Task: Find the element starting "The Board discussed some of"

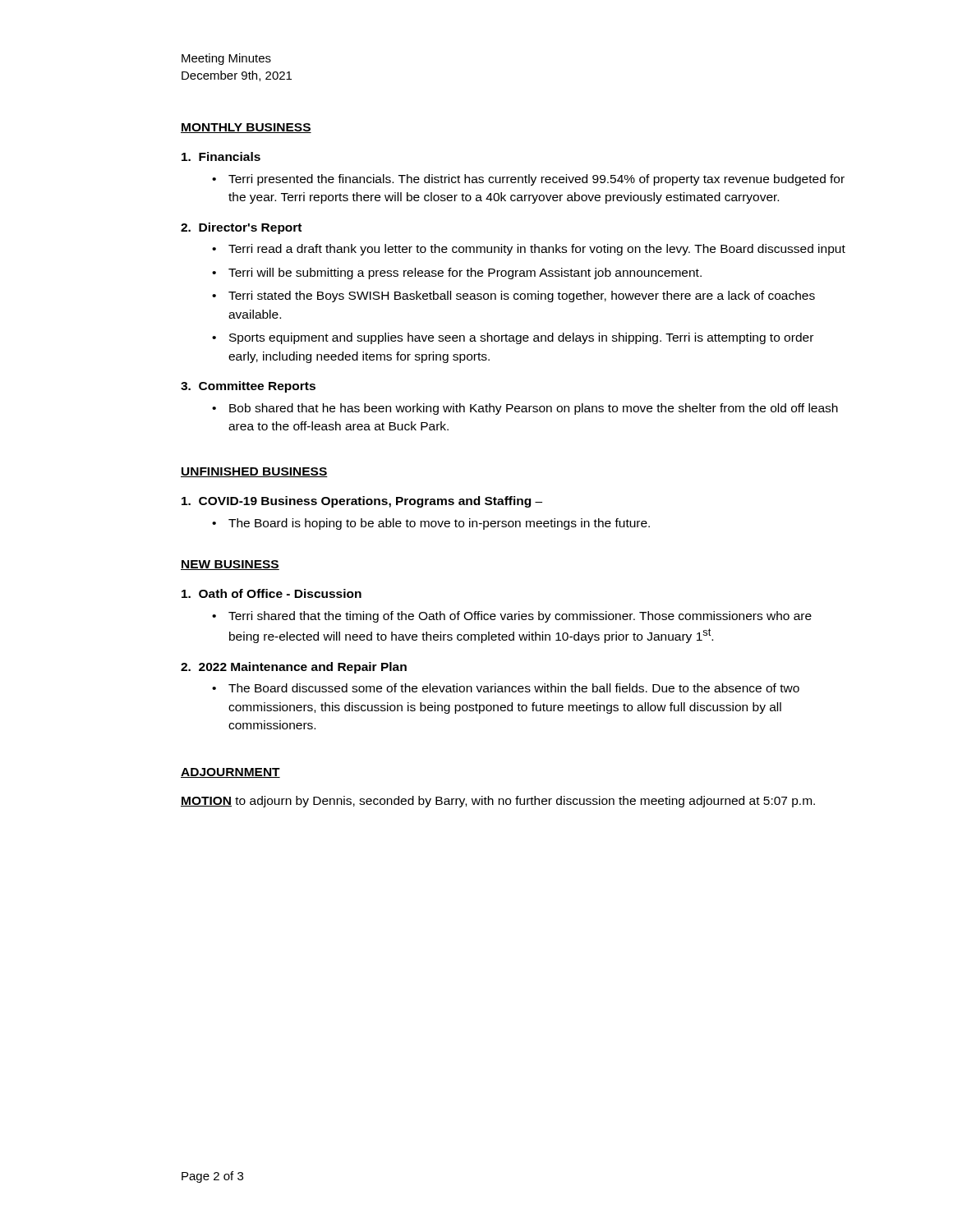Action: pyautogui.click(x=514, y=707)
